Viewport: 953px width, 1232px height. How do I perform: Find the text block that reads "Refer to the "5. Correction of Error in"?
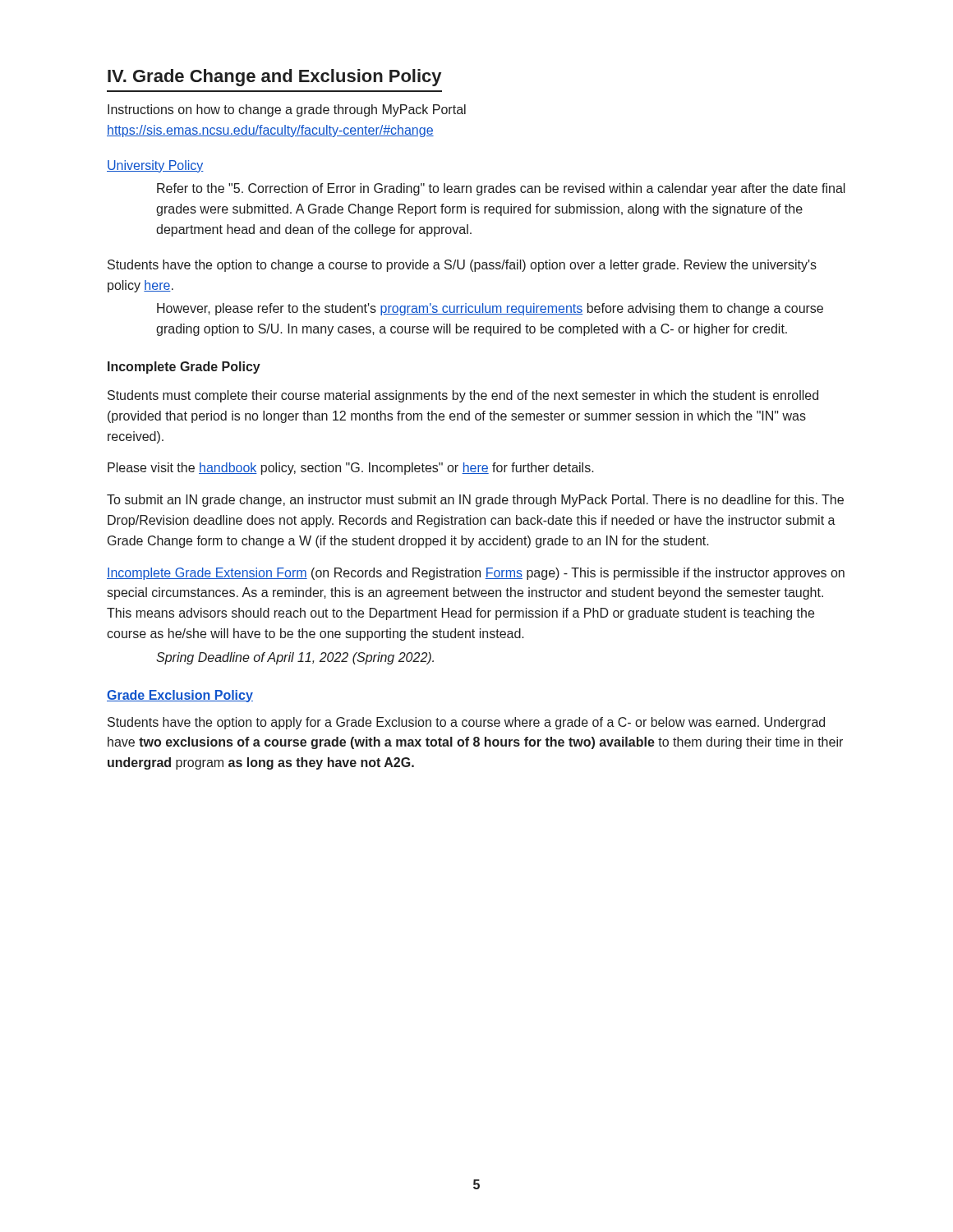501,209
